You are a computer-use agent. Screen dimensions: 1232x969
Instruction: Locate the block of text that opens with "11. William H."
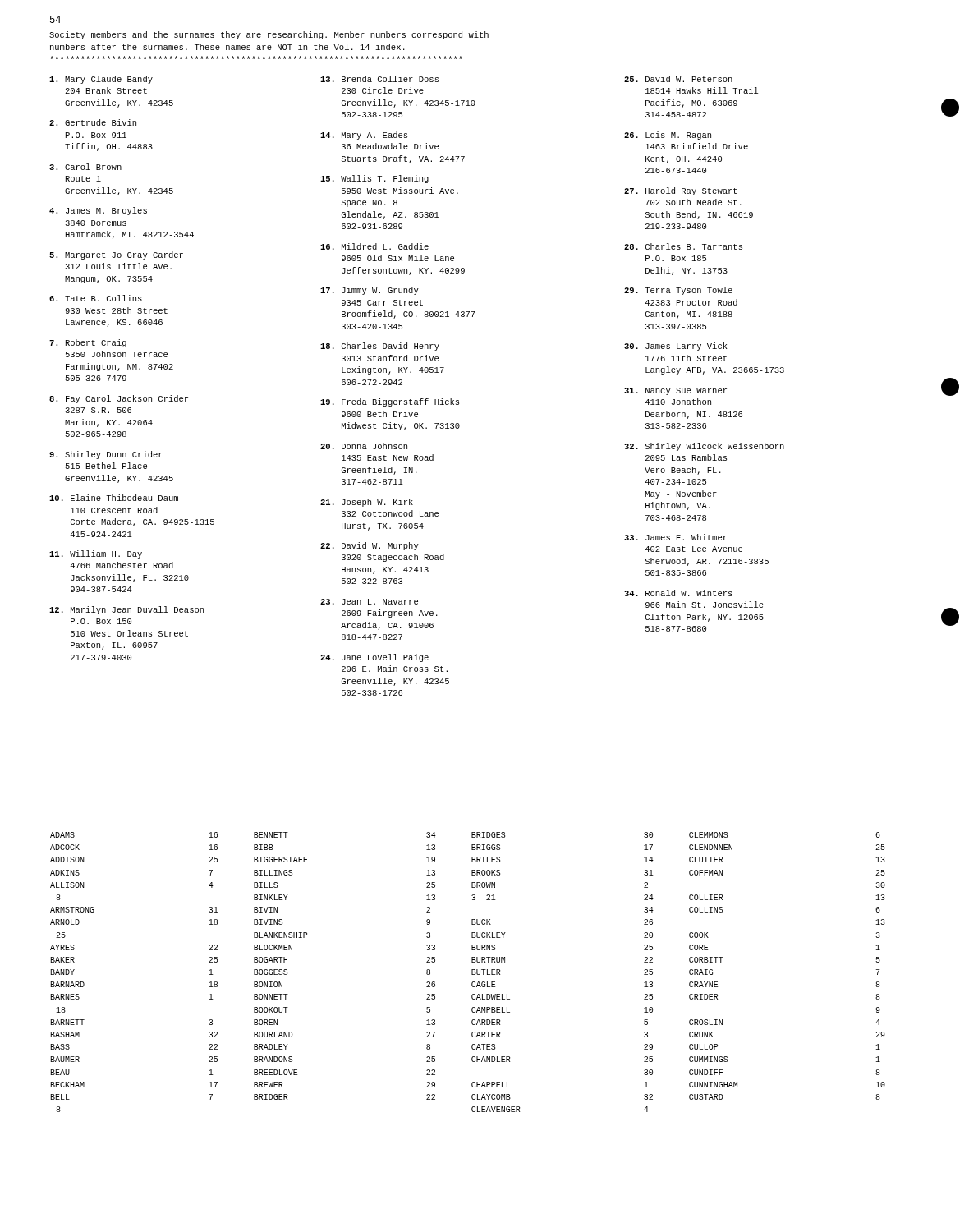(x=119, y=572)
